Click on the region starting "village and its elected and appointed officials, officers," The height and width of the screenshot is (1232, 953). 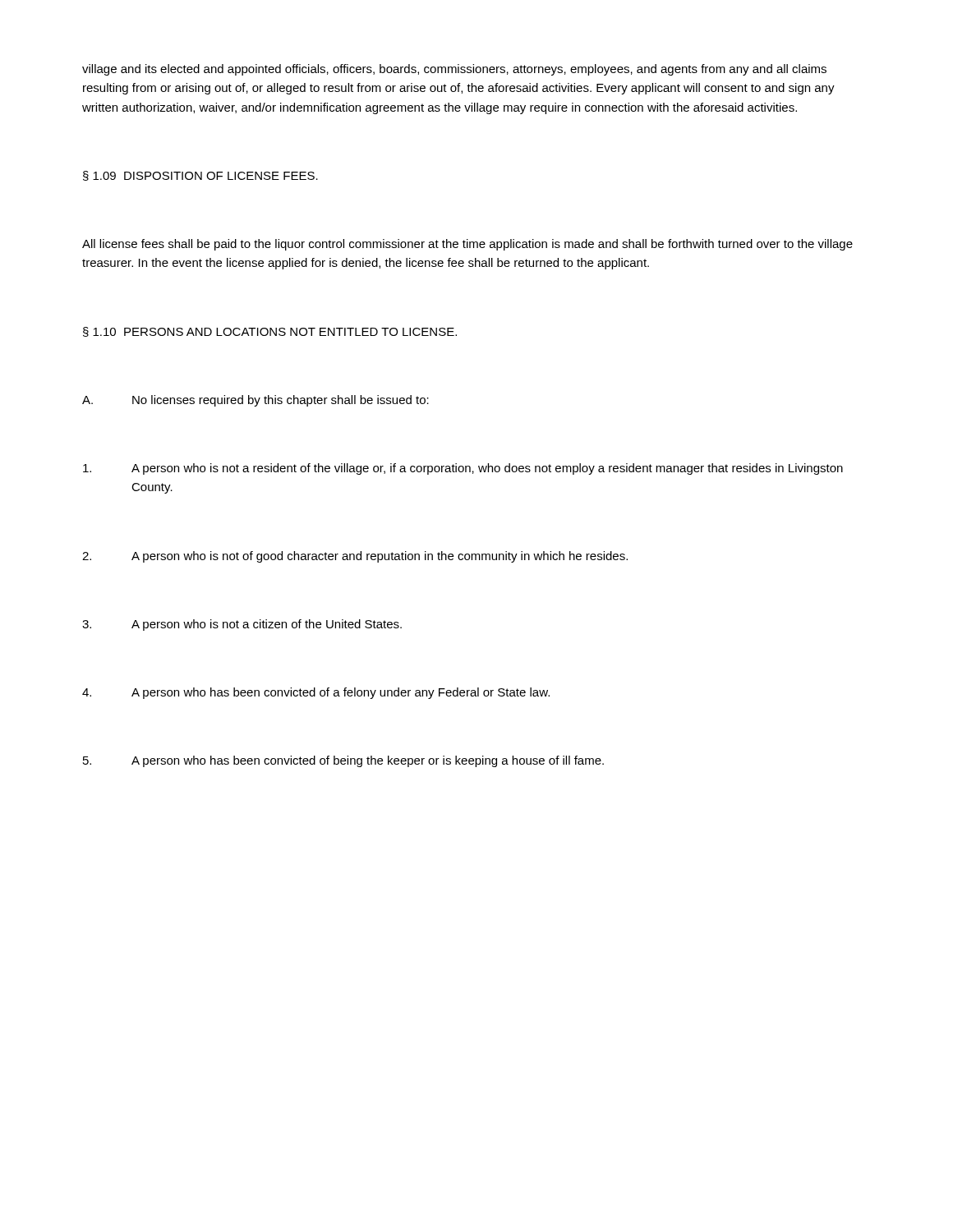point(458,88)
